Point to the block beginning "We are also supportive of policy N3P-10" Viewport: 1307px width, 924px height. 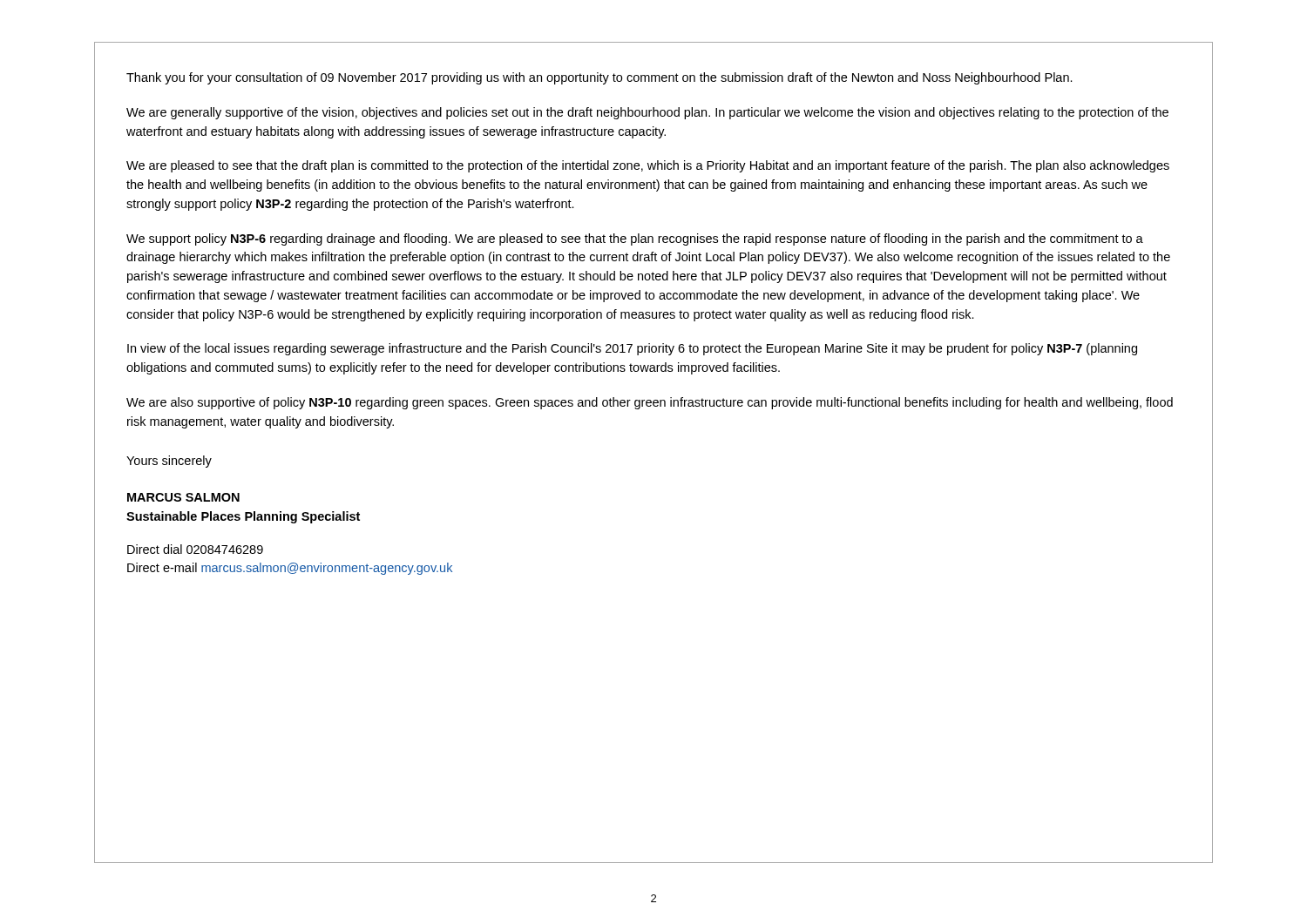pos(650,412)
